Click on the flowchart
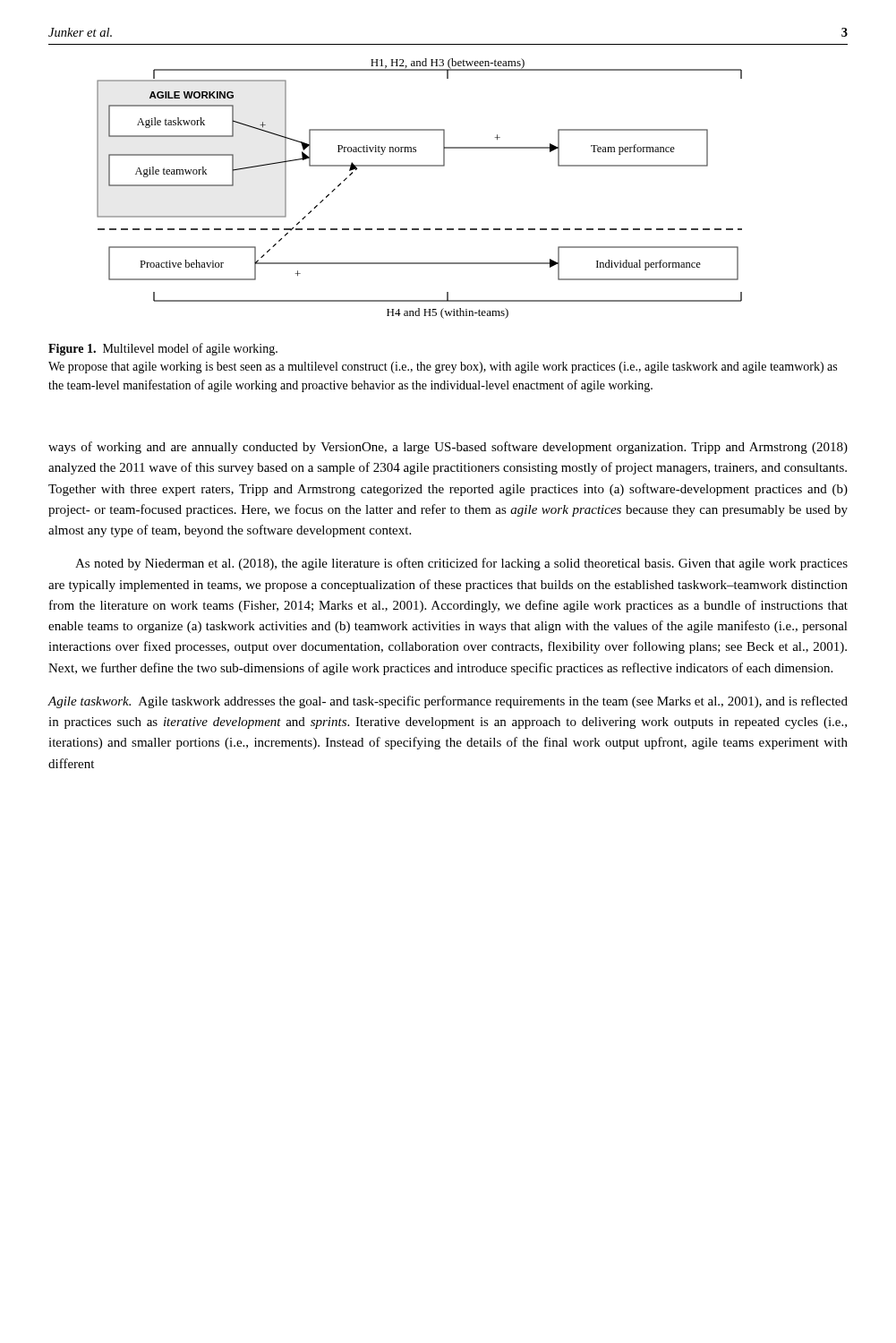This screenshot has height=1343, width=896. click(x=448, y=191)
